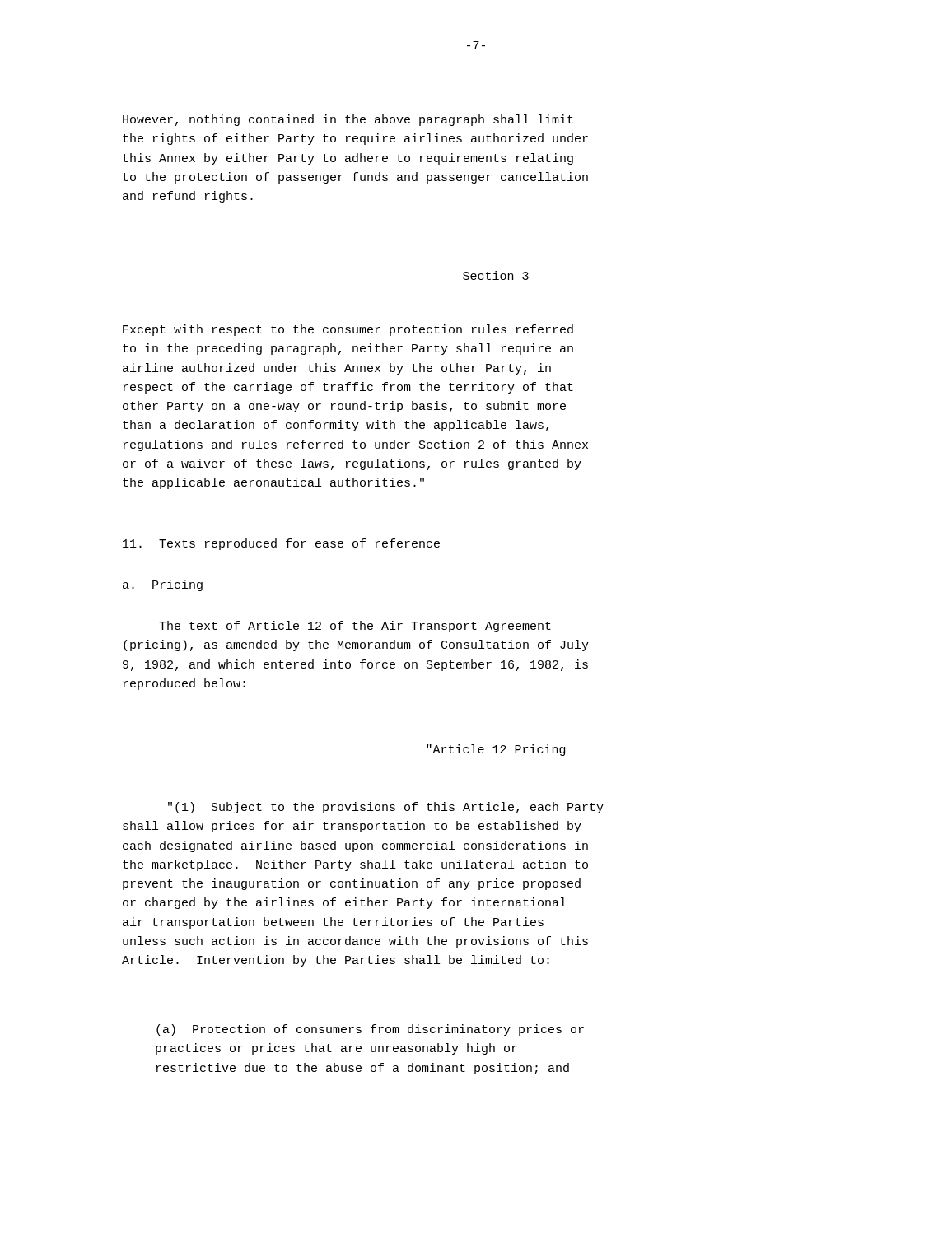Navigate to the text block starting "Section 3"
The height and width of the screenshot is (1235, 952).
[x=496, y=277]
